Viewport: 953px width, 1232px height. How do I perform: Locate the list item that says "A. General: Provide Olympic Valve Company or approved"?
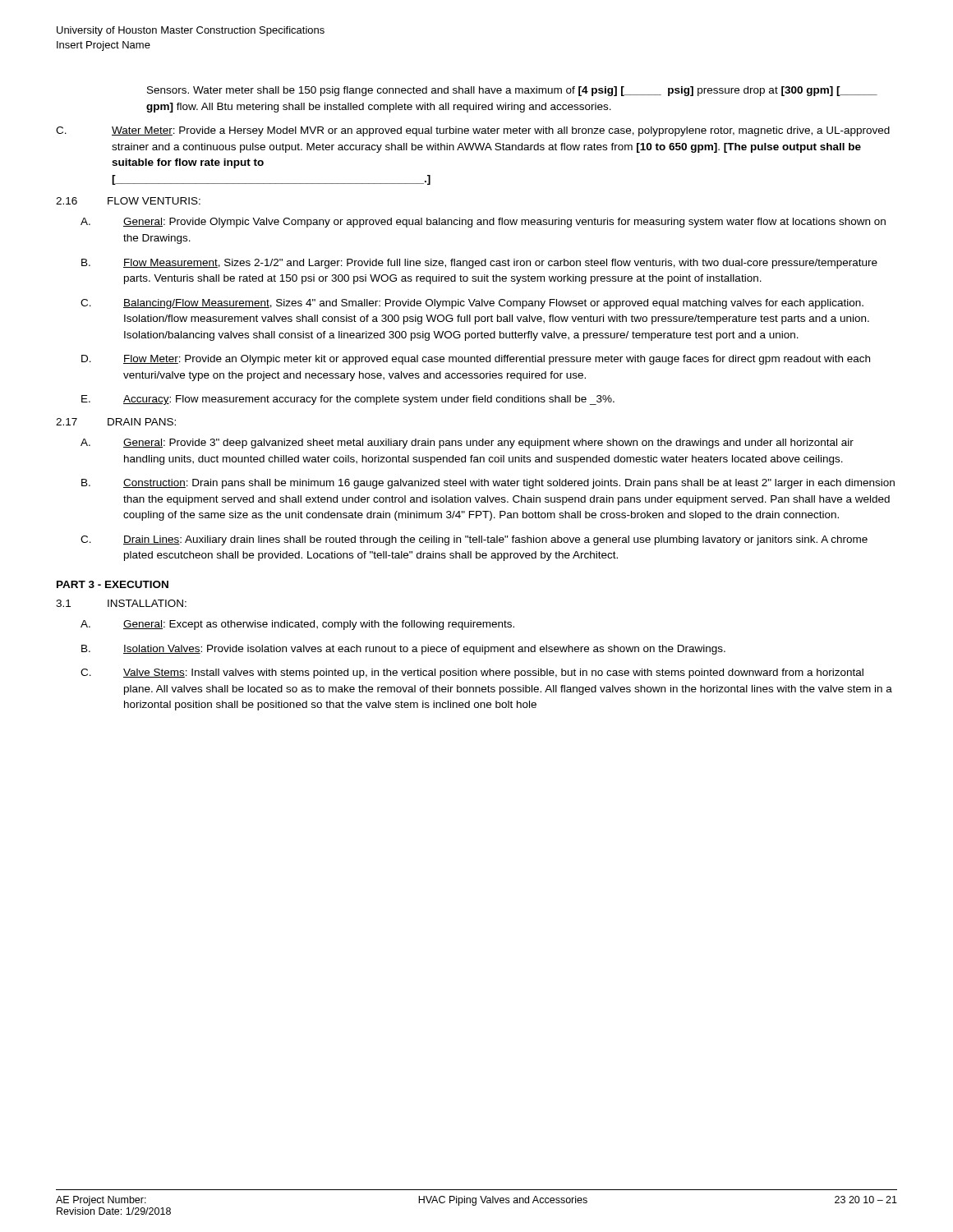[x=489, y=230]
